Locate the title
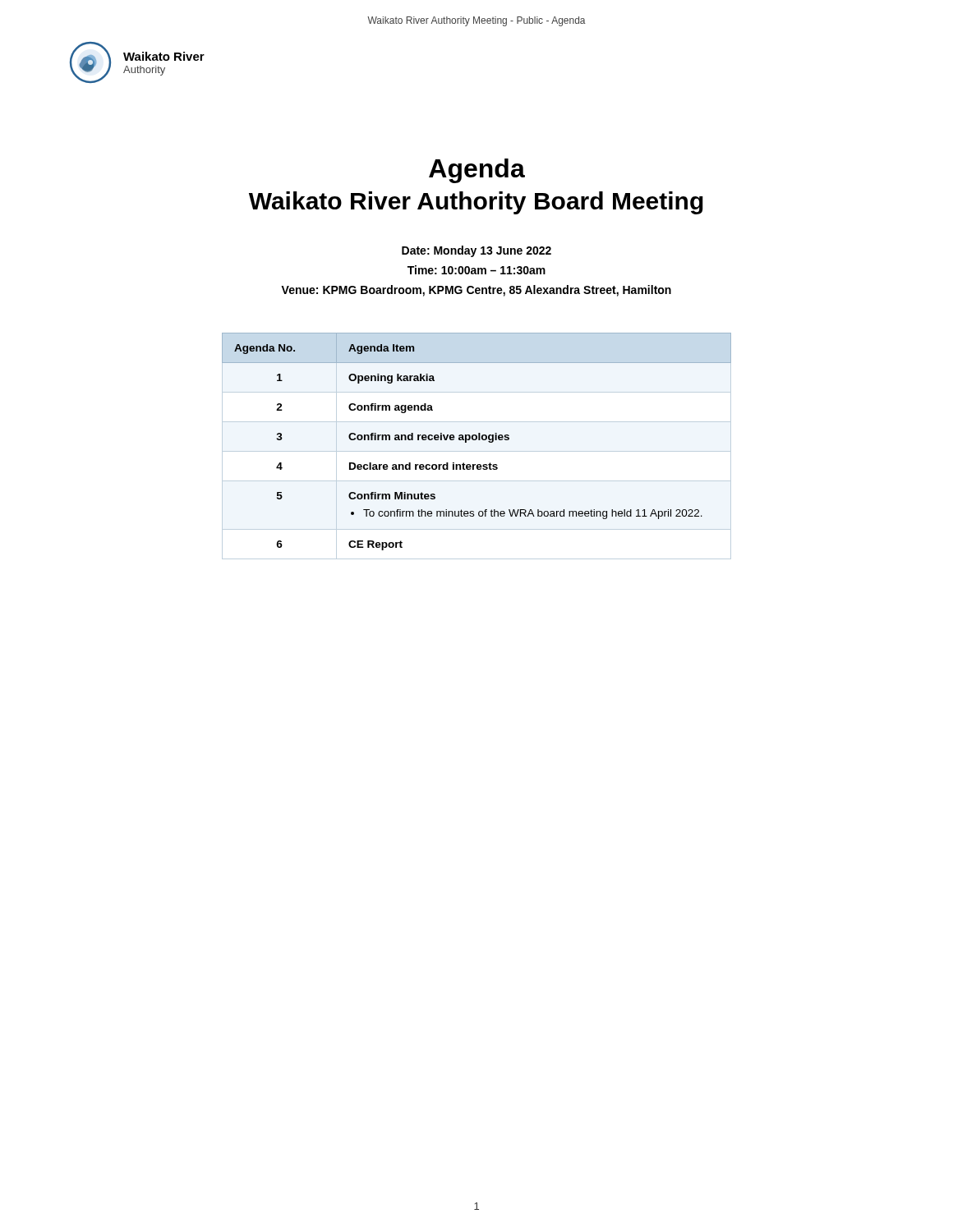Screen dimensions: 1232x953 476,184
